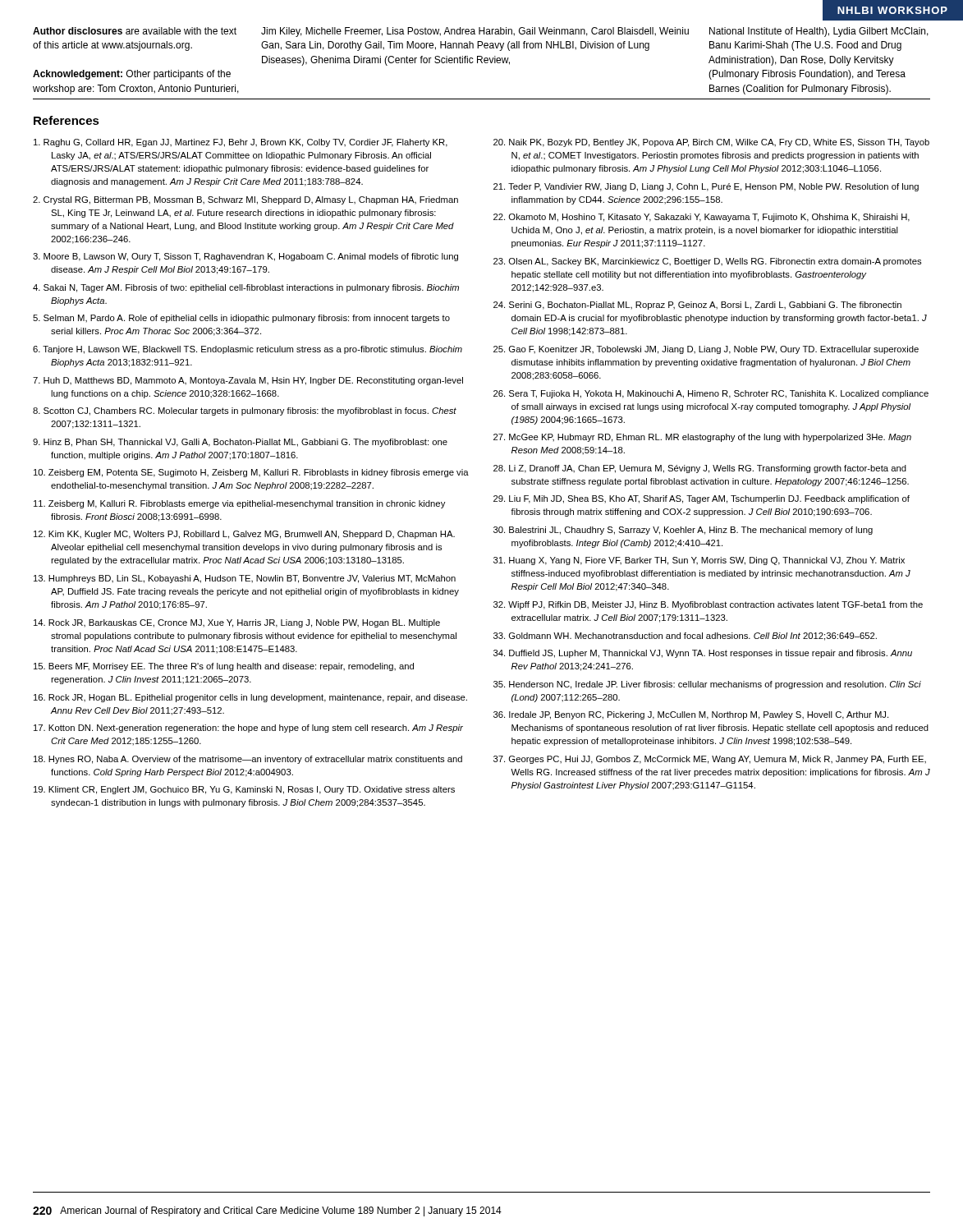
Task: Locate a section header
Action: click(x=66, y=120)
